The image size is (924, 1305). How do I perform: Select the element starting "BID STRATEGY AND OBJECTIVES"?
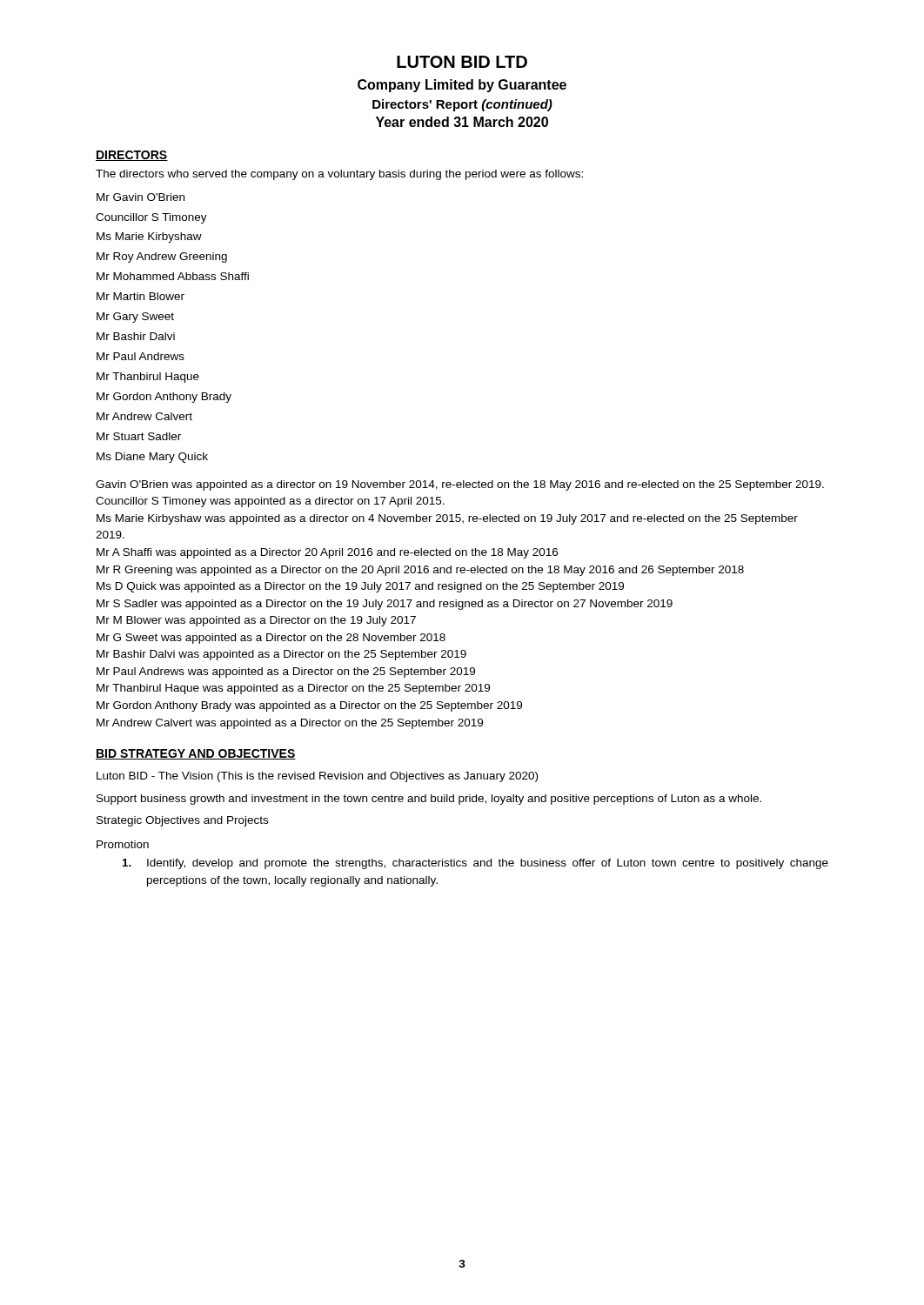195,754
